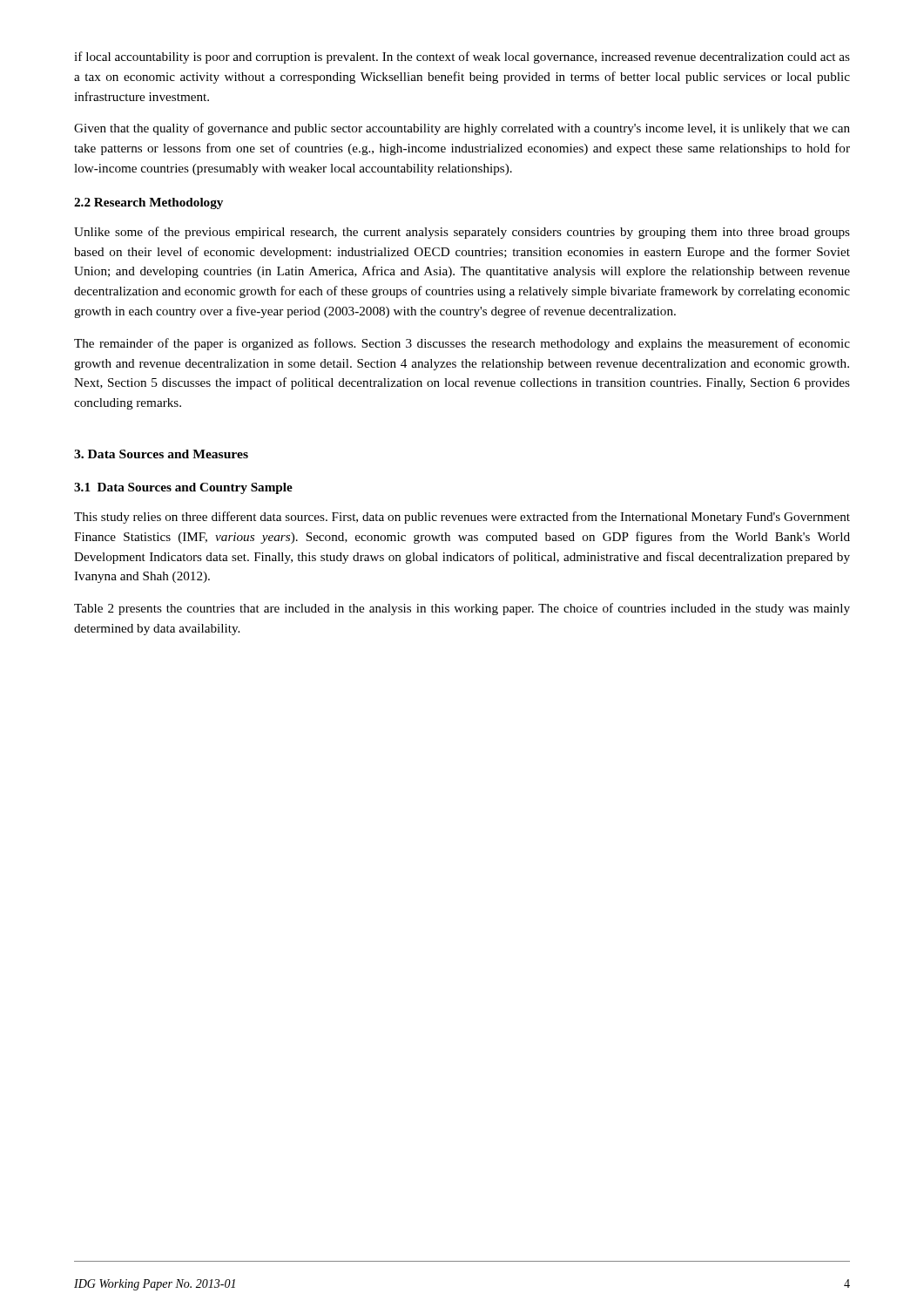Click on the text block that reads "Unlike some of the previous empirical research, the"

(x=462, y=272)
